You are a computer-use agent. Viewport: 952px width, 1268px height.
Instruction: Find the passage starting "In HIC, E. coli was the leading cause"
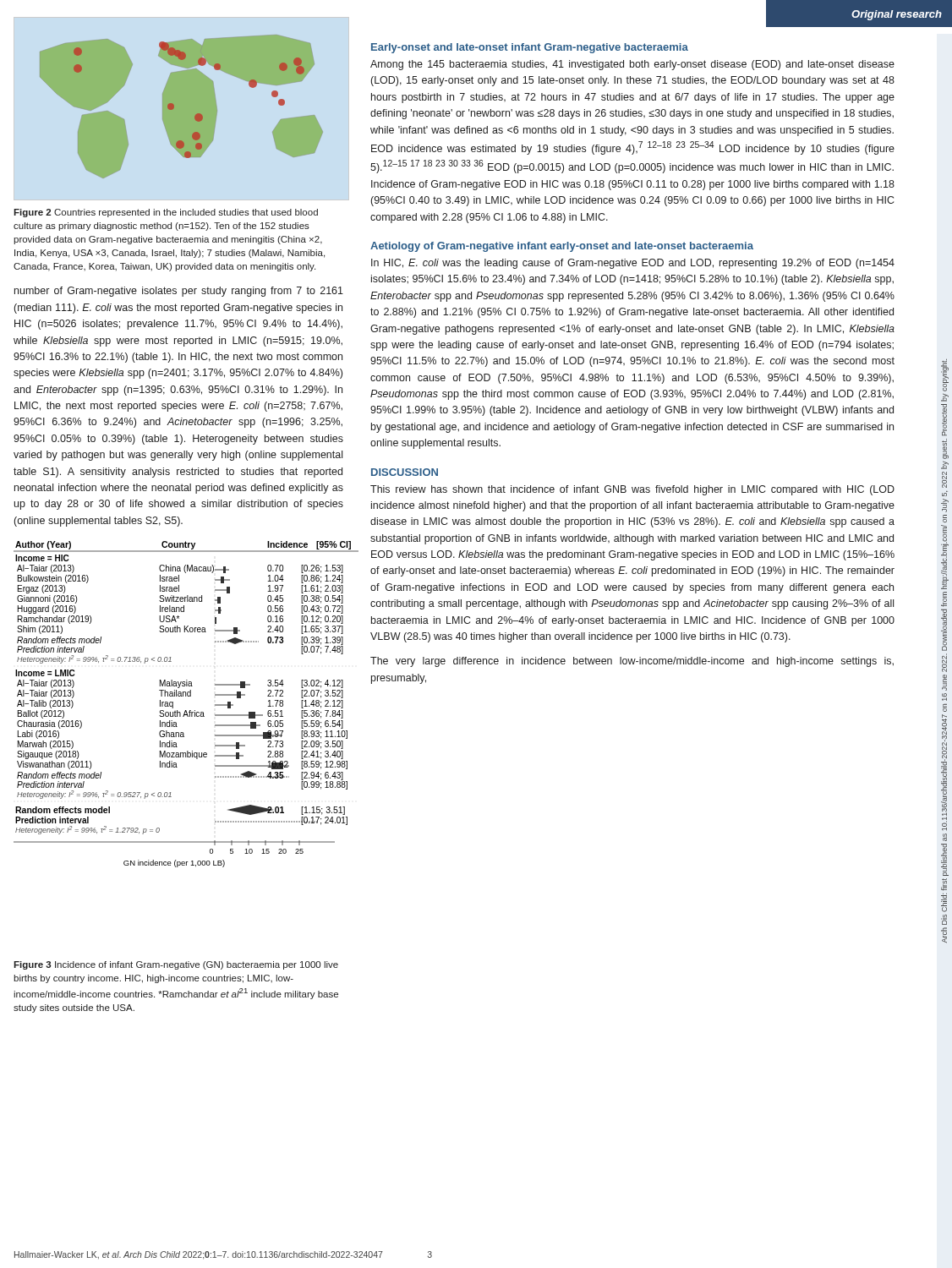[x=632, y=353]
